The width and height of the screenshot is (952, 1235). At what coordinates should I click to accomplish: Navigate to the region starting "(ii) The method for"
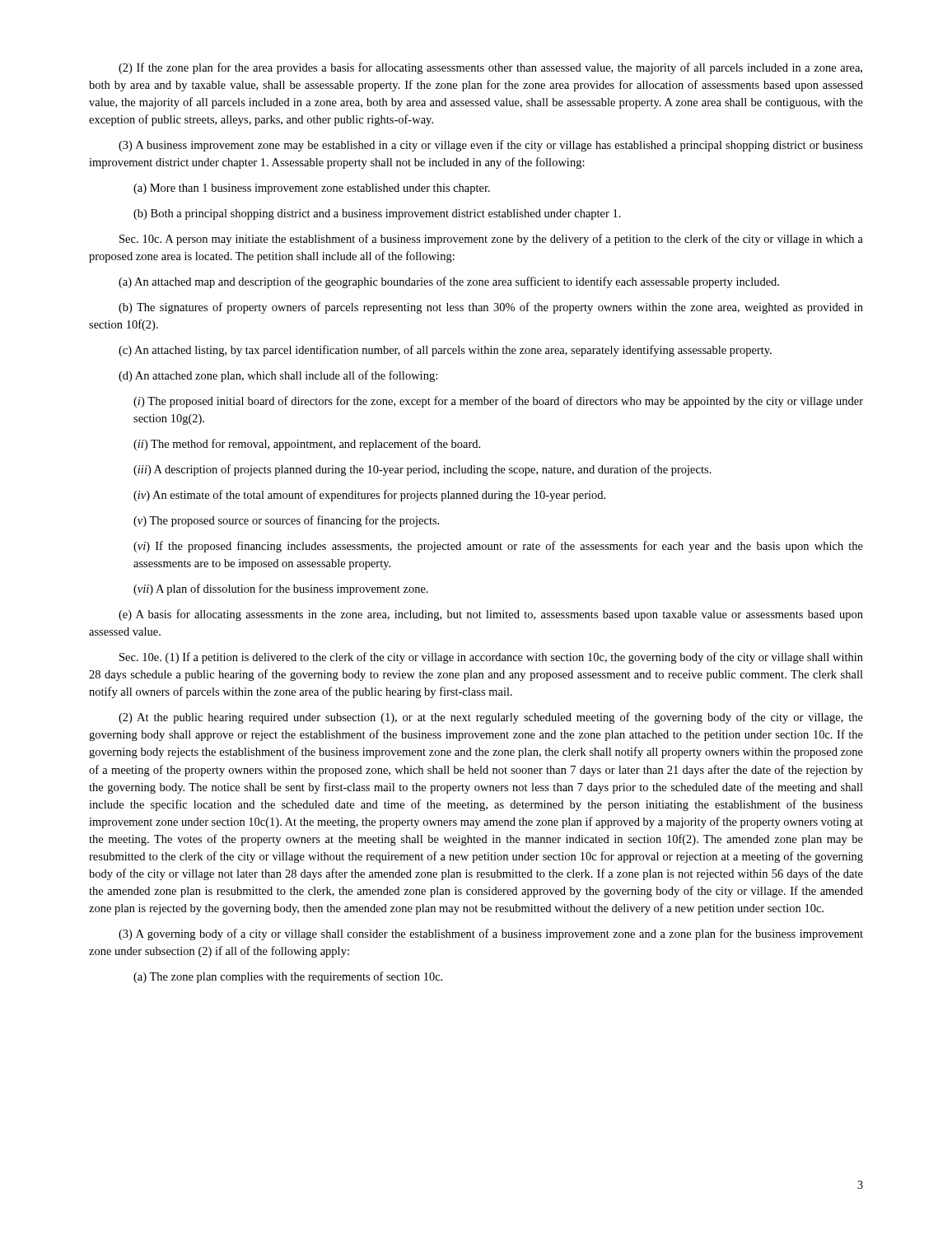307,444
